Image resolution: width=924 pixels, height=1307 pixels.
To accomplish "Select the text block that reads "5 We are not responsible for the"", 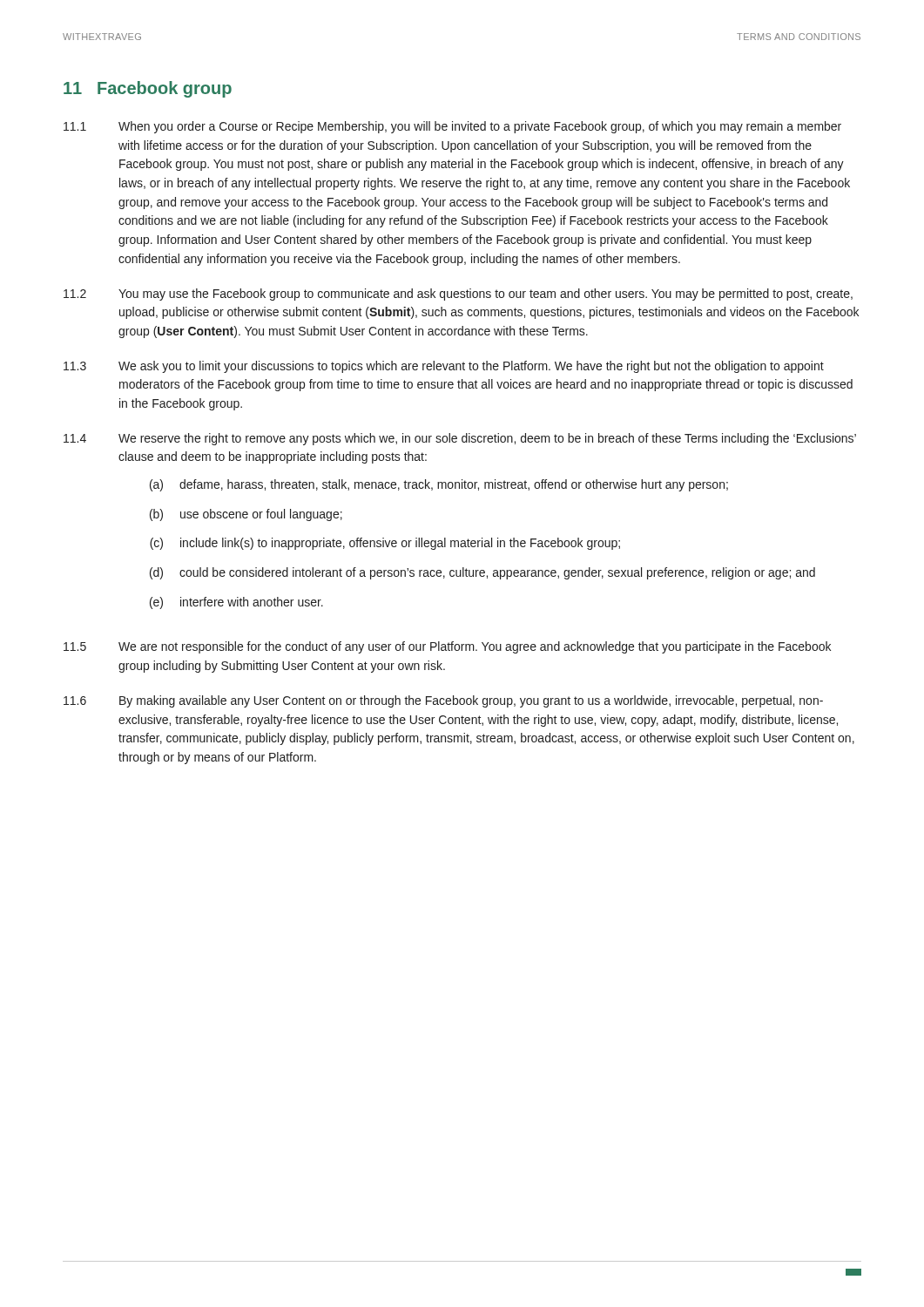I will point(462,657).
